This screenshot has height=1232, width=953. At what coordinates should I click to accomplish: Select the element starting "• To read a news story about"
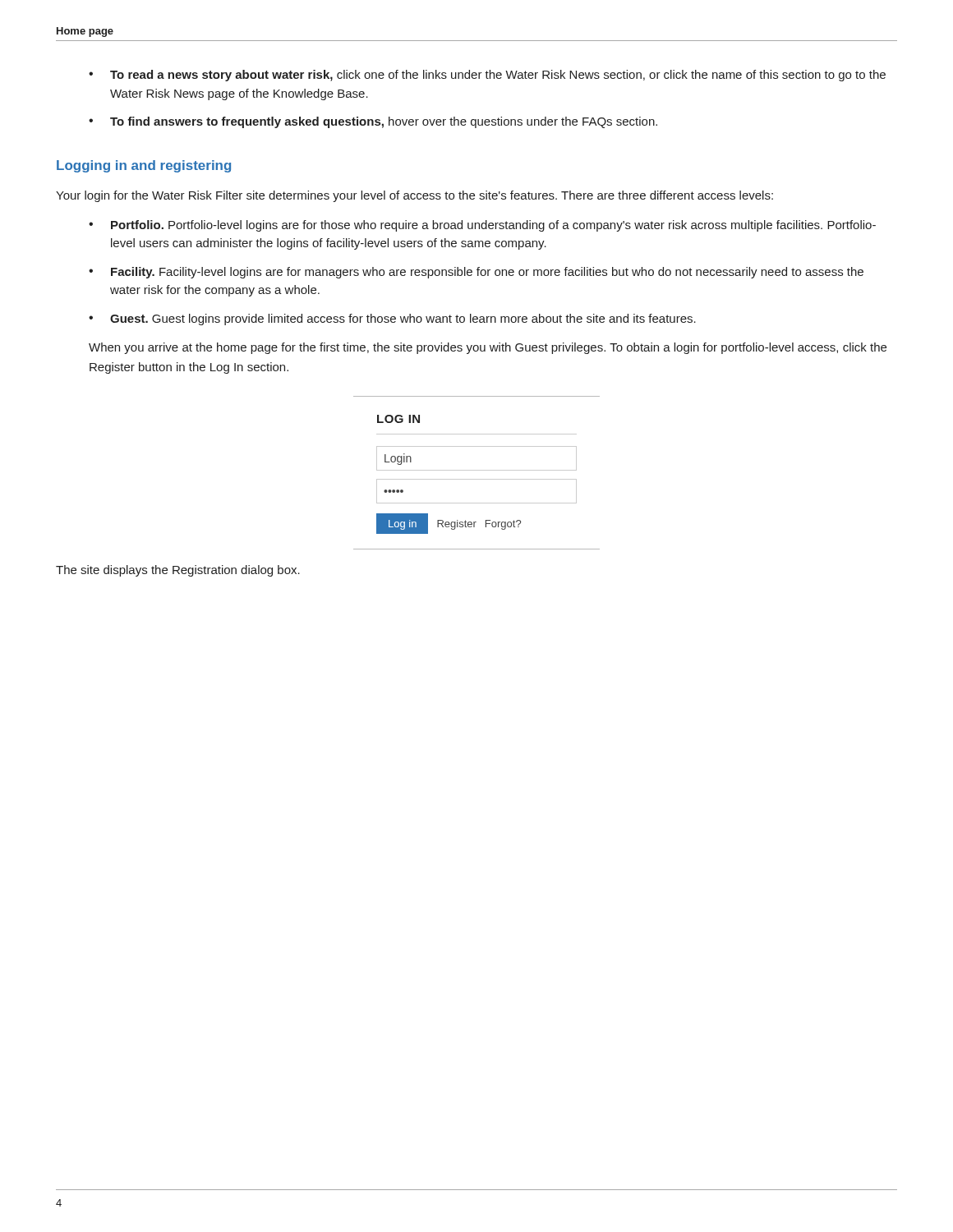(493, 84)
